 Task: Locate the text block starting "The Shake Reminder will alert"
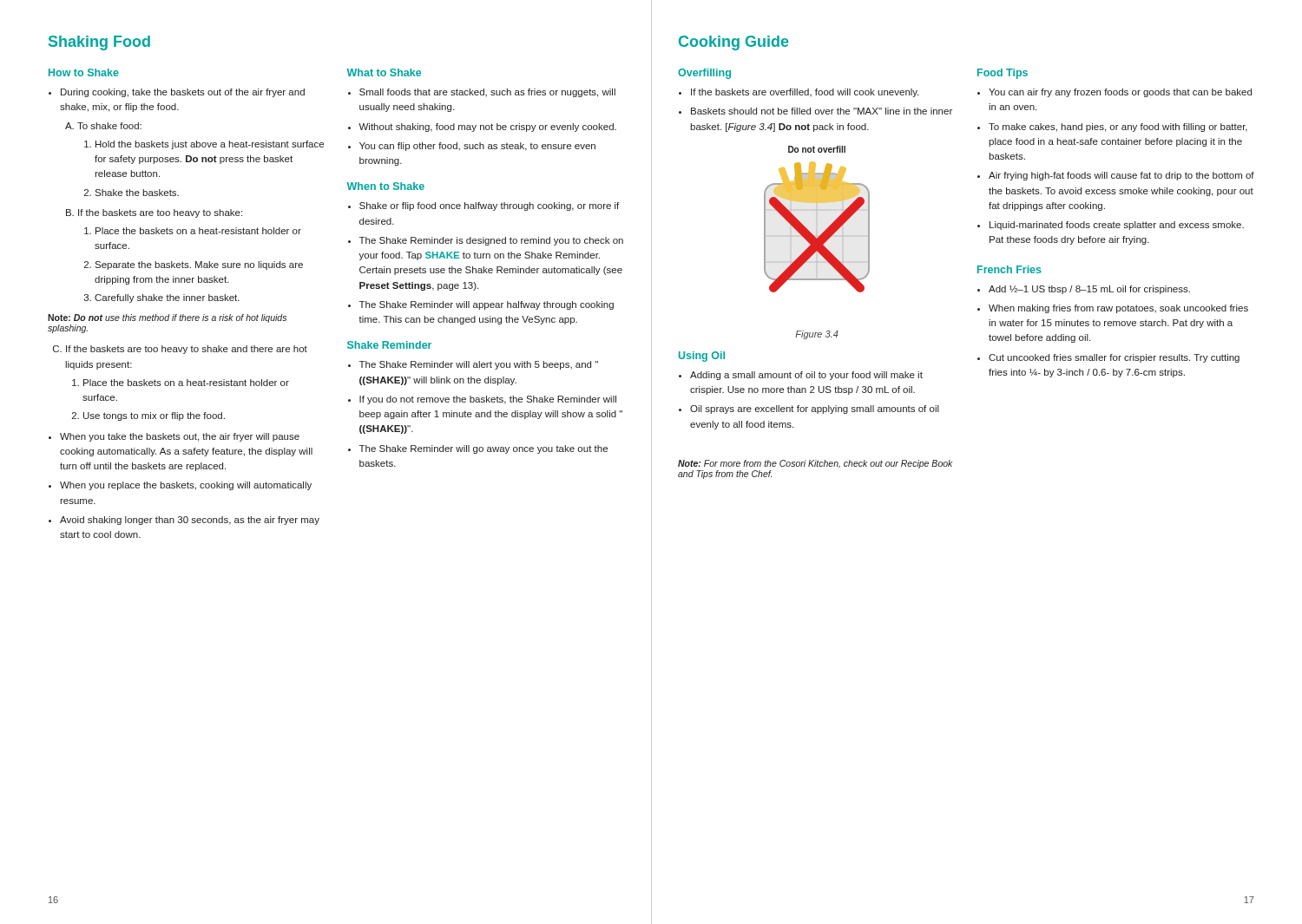(x=479, y=372)
